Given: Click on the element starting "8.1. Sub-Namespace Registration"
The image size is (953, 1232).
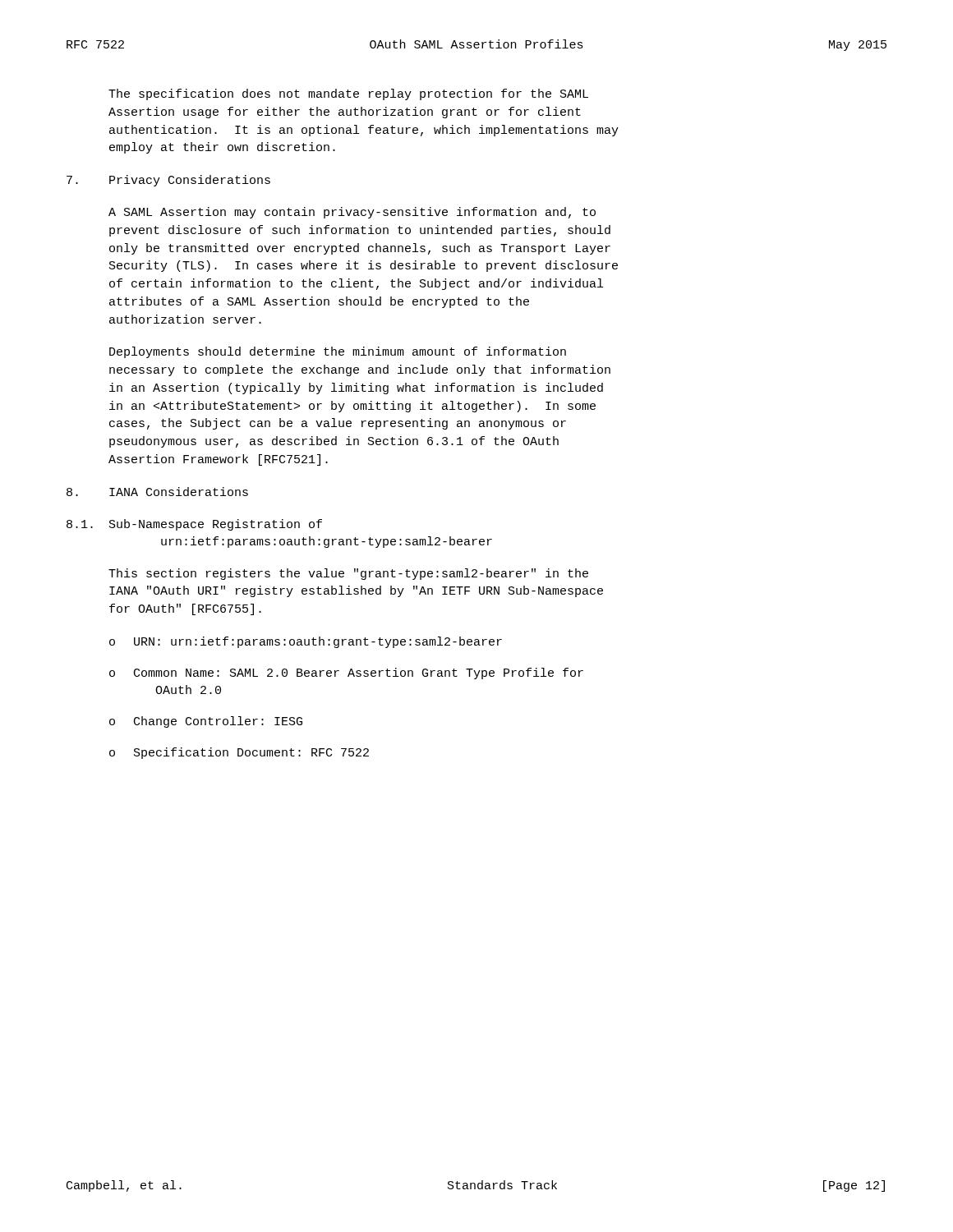Looking at the screenshot, I should (279, 533).
